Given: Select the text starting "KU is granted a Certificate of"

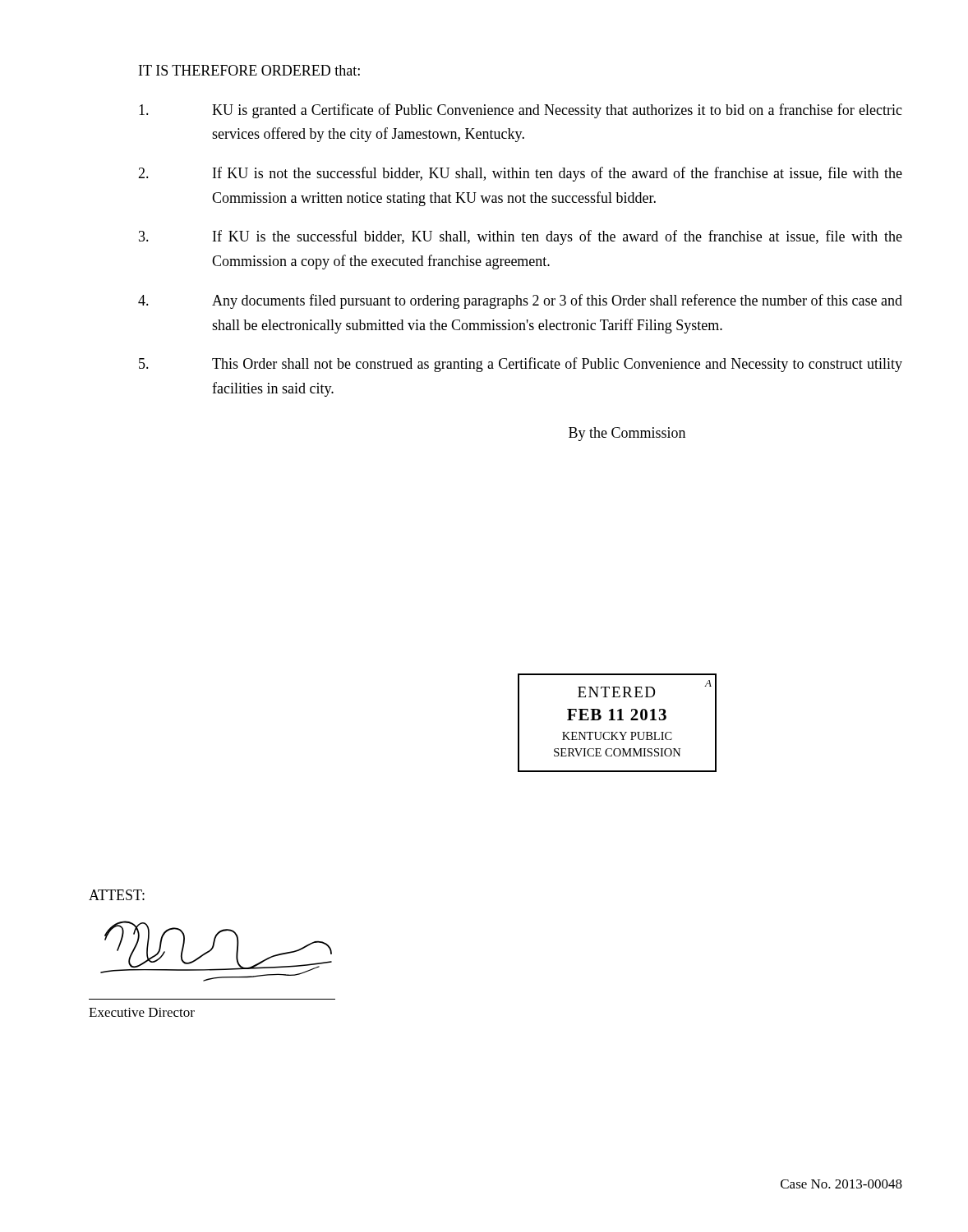Looking at the screenshot, I should [496, 123].
